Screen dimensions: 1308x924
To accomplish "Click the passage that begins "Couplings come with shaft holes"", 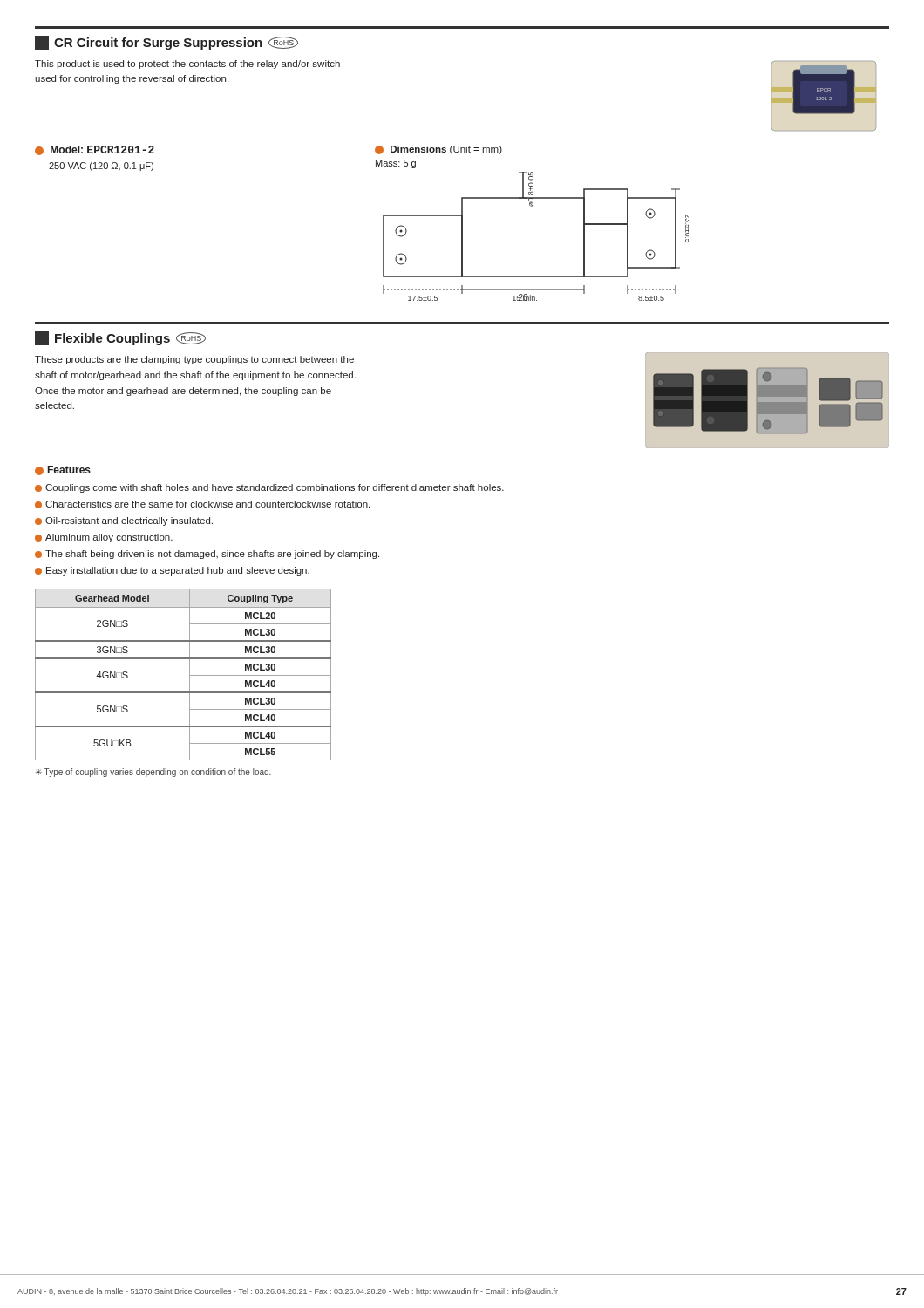I will point(270,487).
